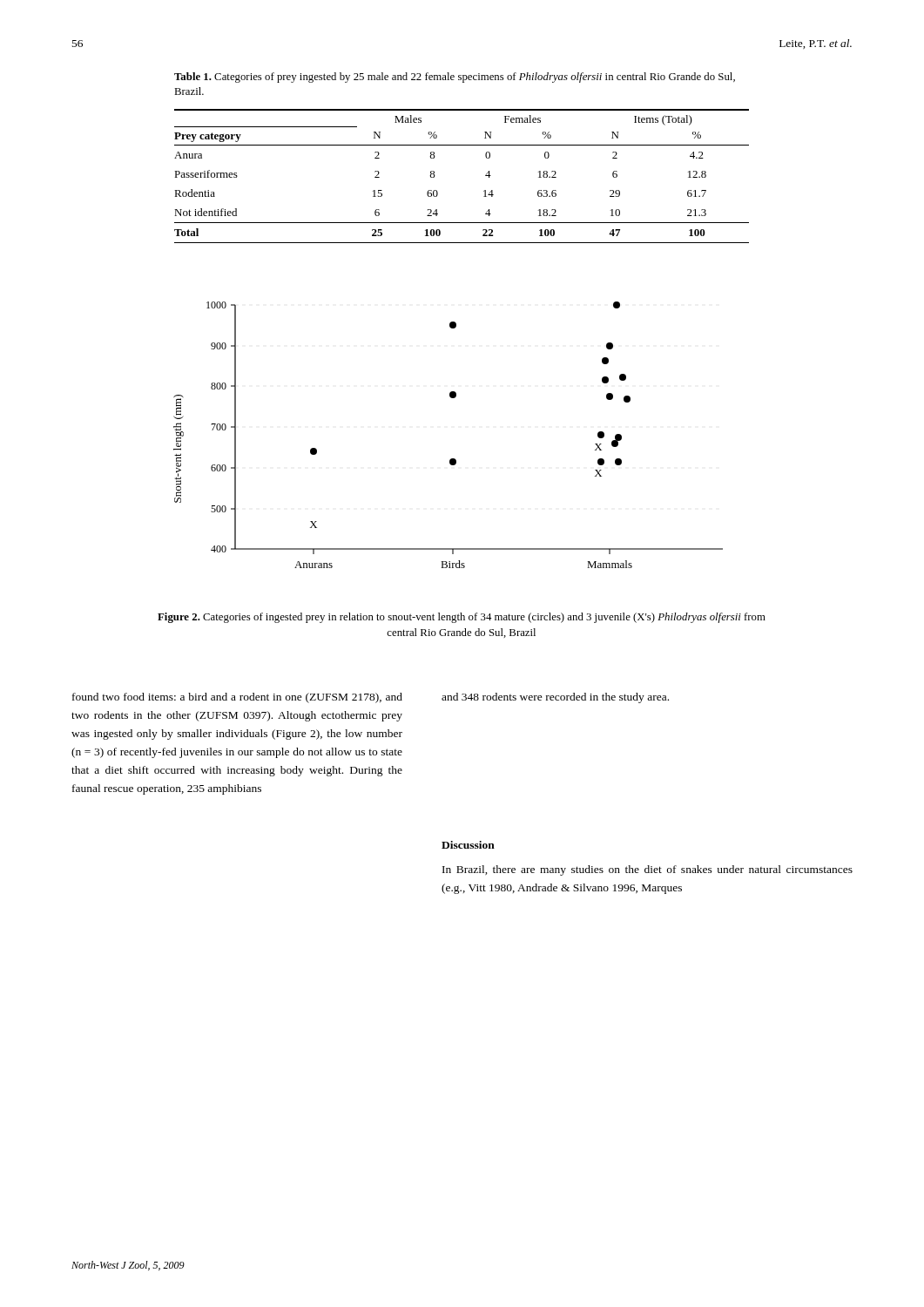Navigate to the text starting "and 348 rodents"
Image resolution: width=924 pixels, height=1307 pixels.
(x=556, y=697)
